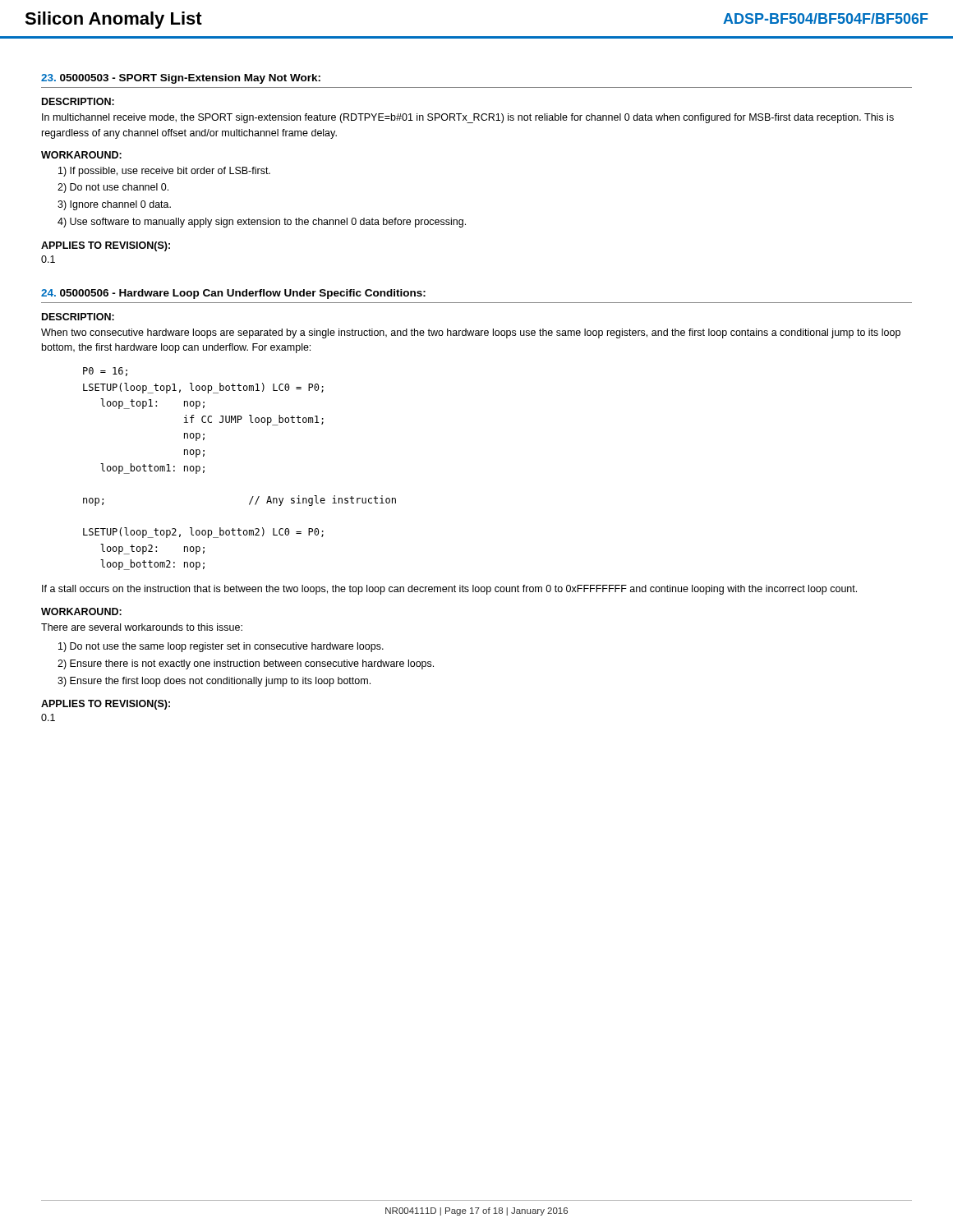The width and height of the screenshot is (953, 1232).
Task: Select the element starting "When two consecutive hardware loops"
Action: (471, 340)
